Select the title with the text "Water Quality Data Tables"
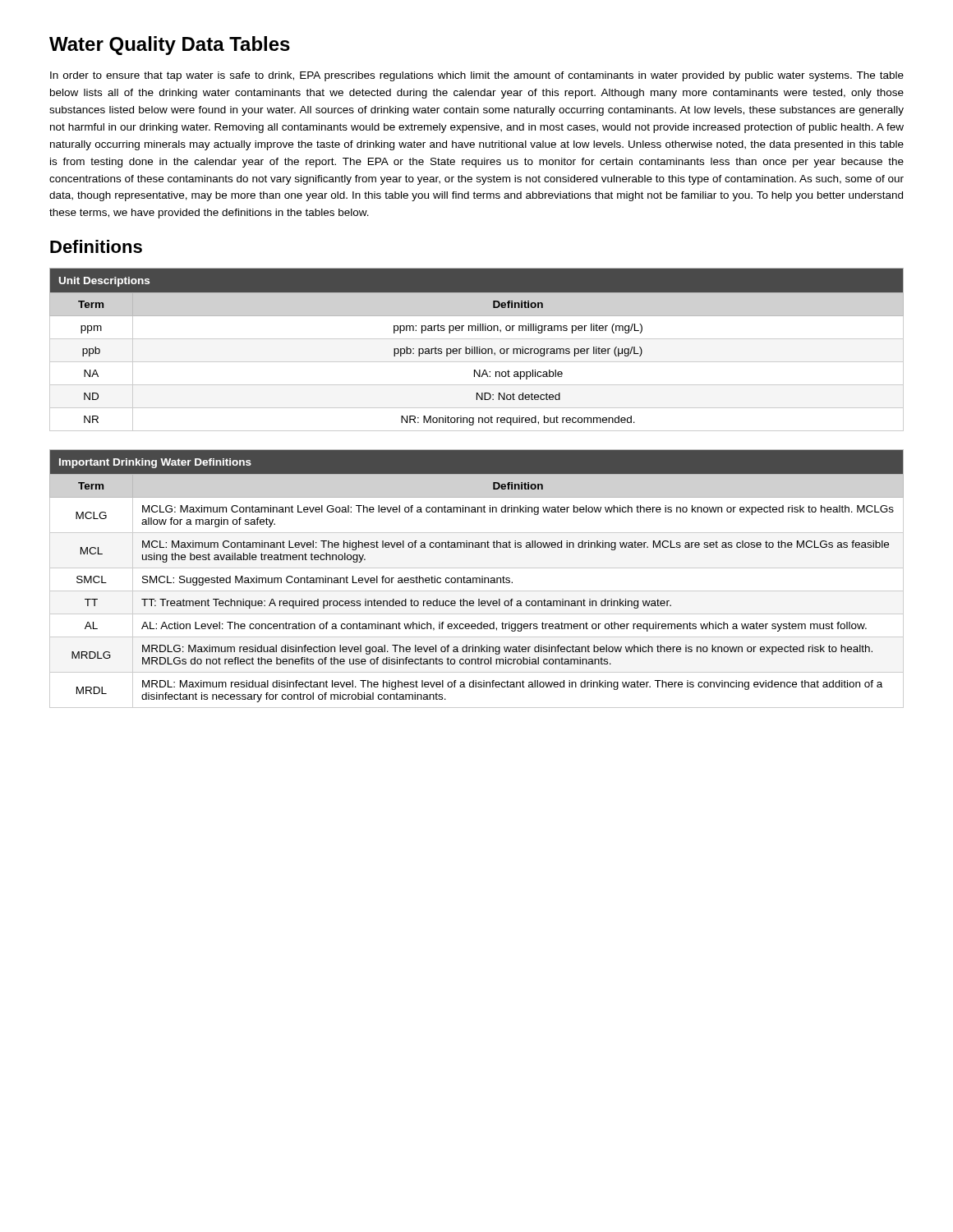Viewport: 953px width, 1232px height. click(x=170, y=44)
